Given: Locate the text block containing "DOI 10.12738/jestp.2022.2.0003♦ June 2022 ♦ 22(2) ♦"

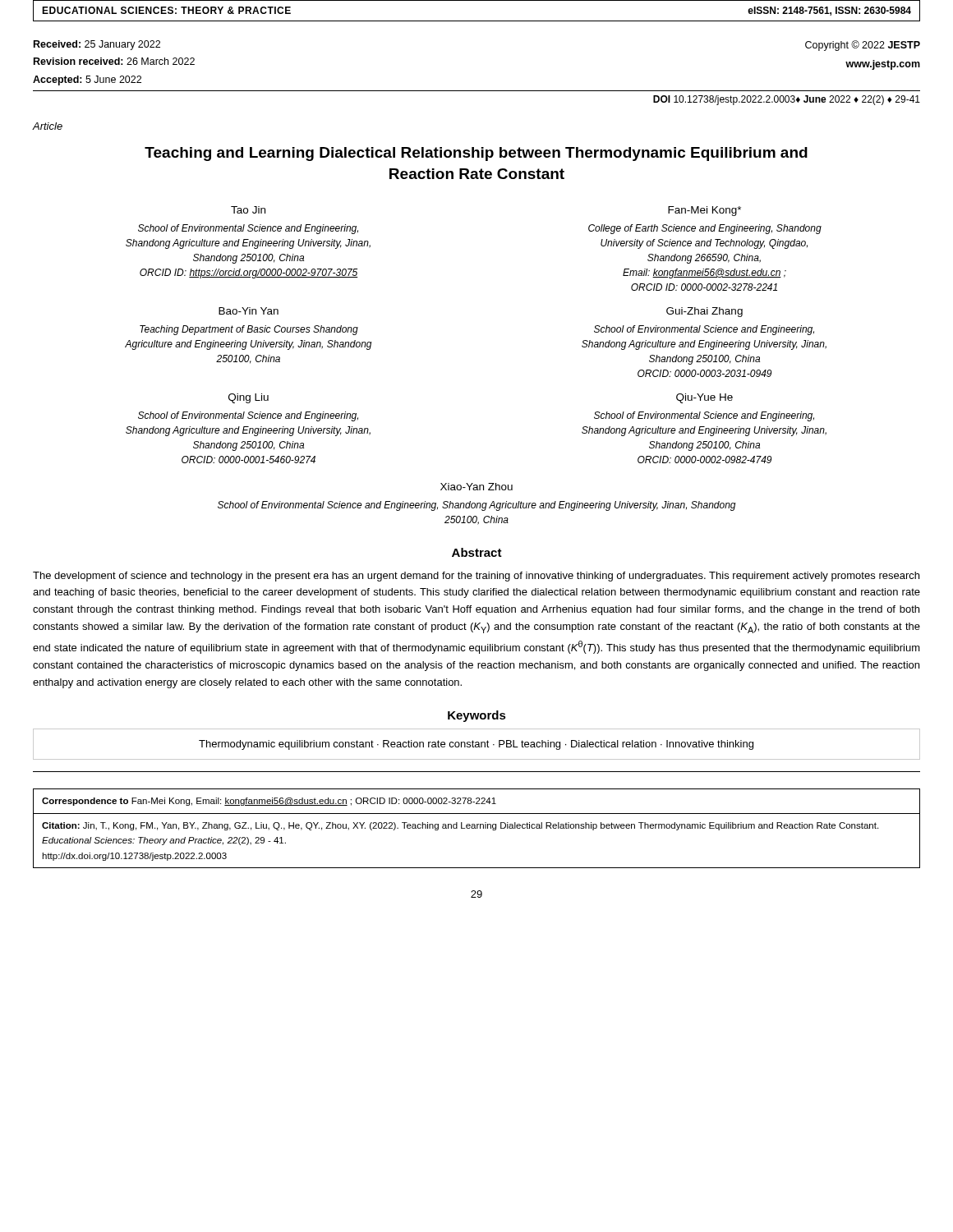Looking at the screenshot, I should (x=787, y=99).
